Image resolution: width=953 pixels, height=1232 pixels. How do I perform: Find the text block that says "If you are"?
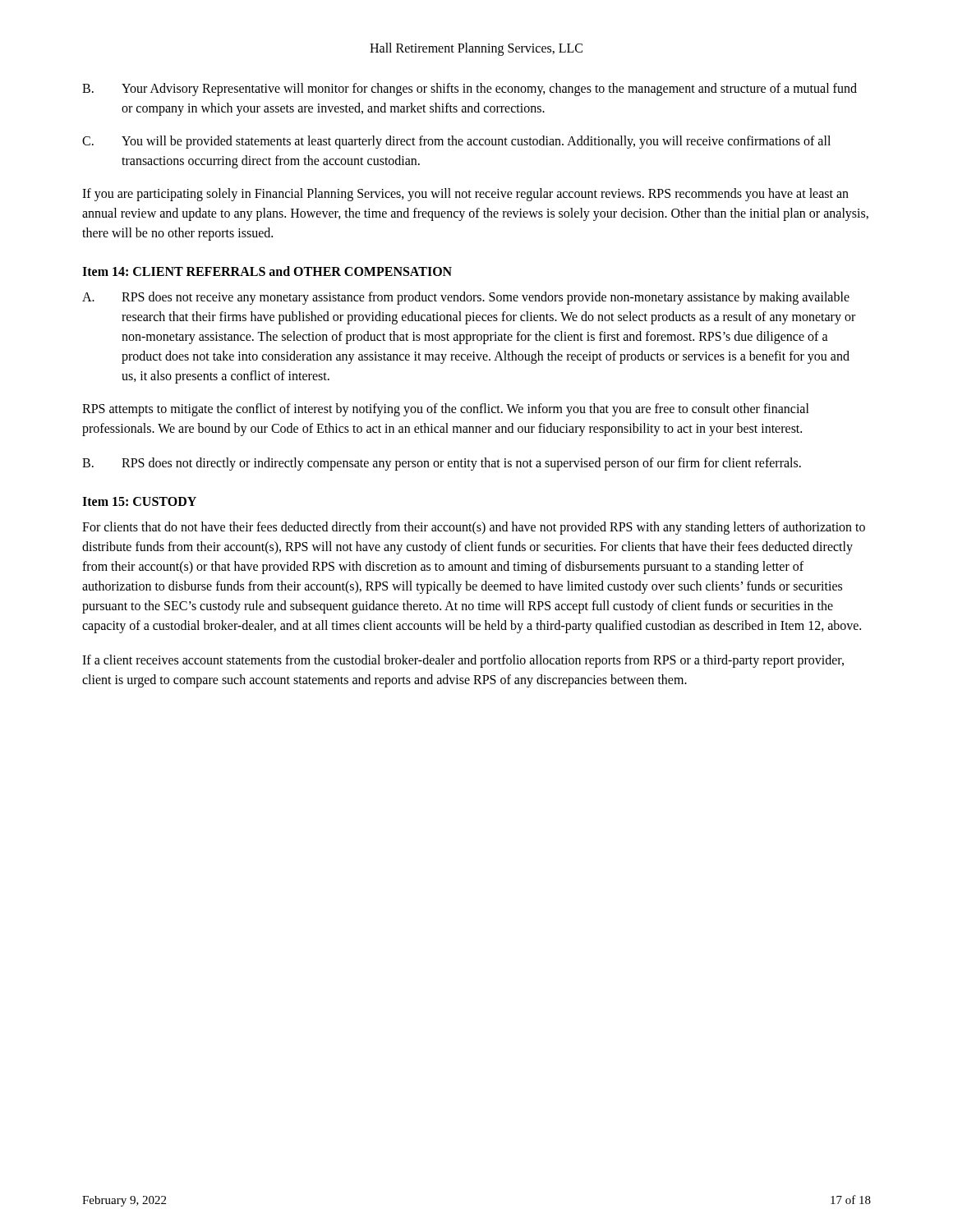click(476, 213)
